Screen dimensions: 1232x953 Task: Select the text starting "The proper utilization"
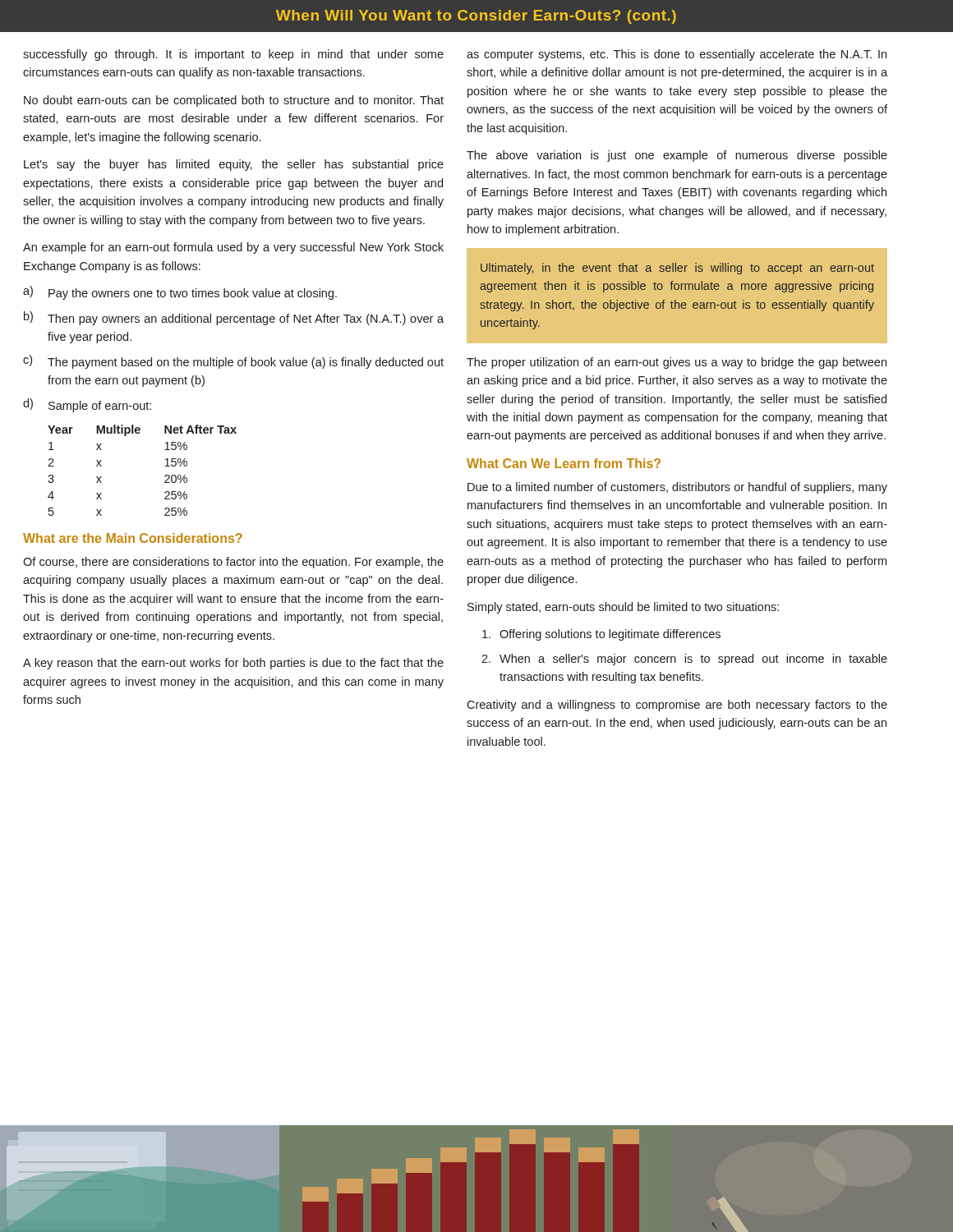pyautogui.click(x=677, y=399)
